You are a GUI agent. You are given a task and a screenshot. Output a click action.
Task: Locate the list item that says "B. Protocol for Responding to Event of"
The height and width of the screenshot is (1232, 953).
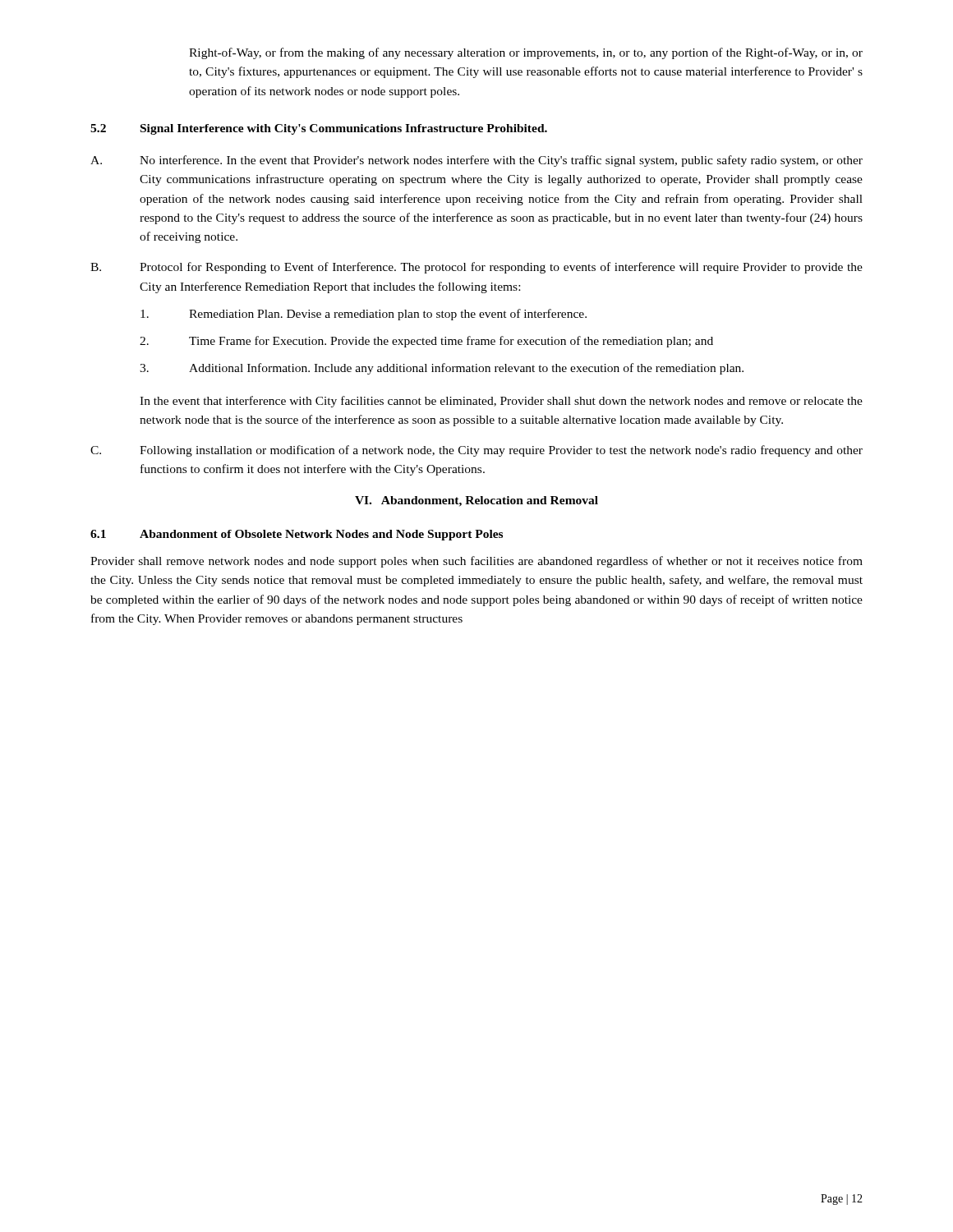click(x=476, y=276)
